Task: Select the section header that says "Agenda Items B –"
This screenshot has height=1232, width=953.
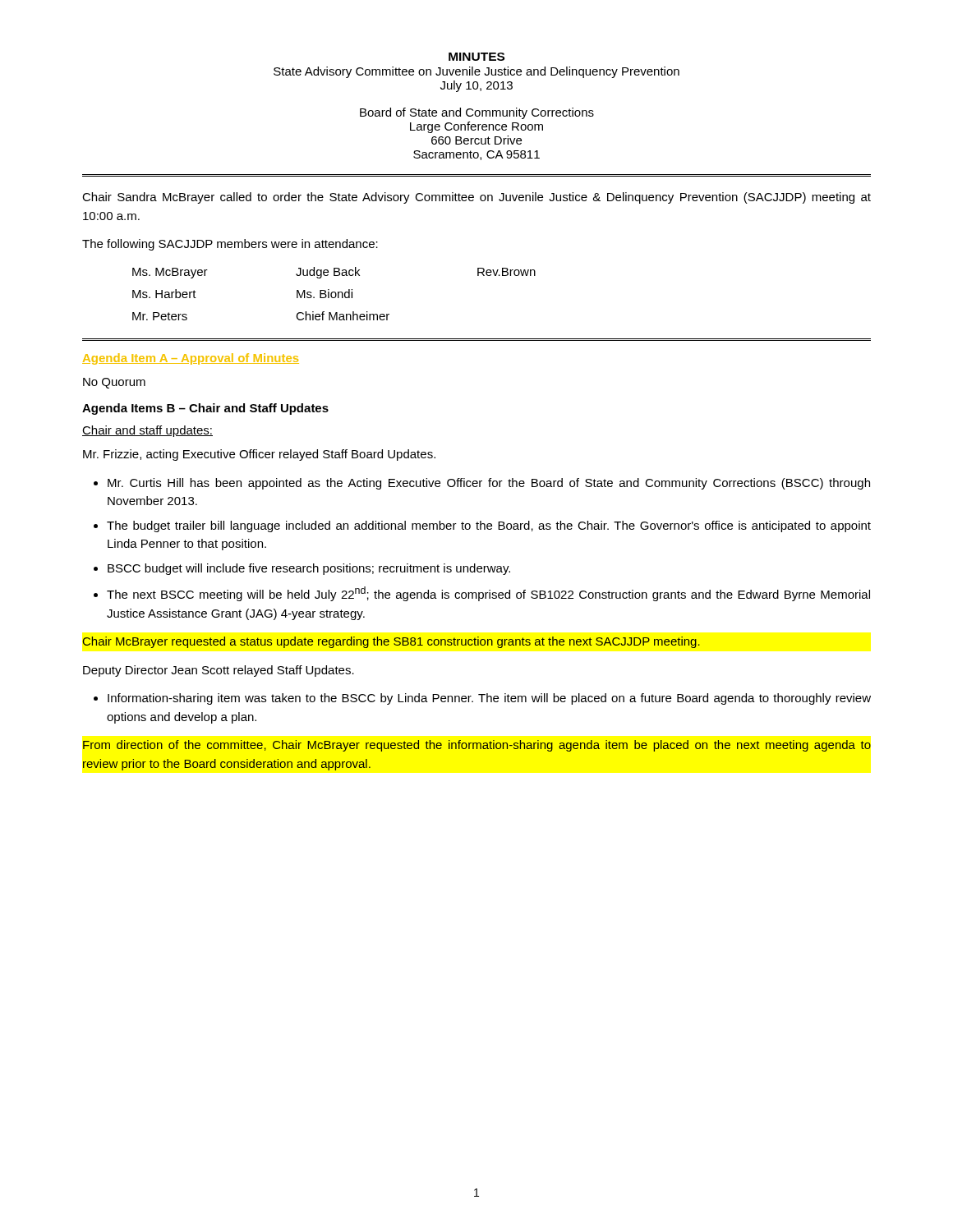Action: click(x=205, y=408)
